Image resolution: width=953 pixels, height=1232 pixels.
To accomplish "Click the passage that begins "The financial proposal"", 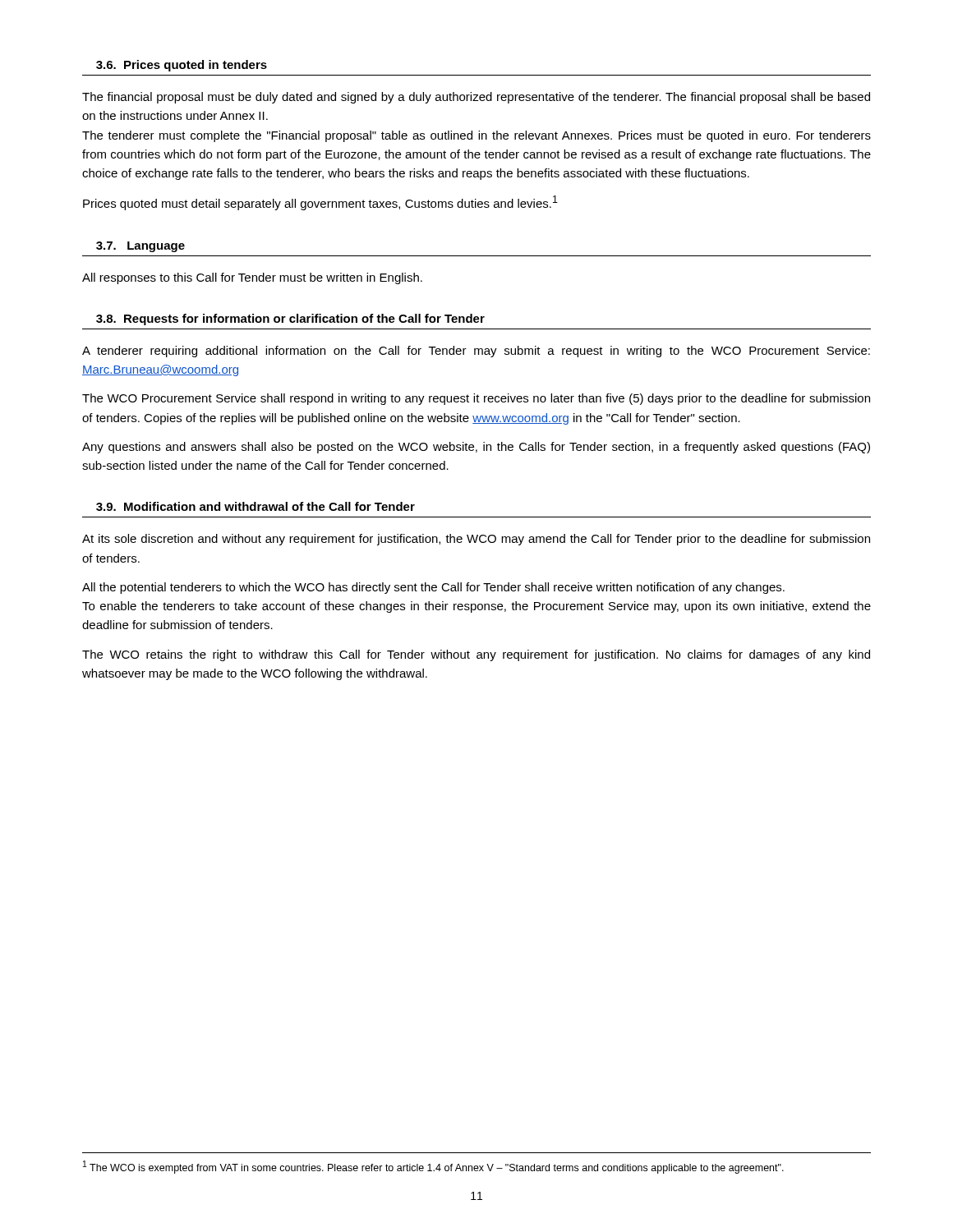I will (476, 135).
